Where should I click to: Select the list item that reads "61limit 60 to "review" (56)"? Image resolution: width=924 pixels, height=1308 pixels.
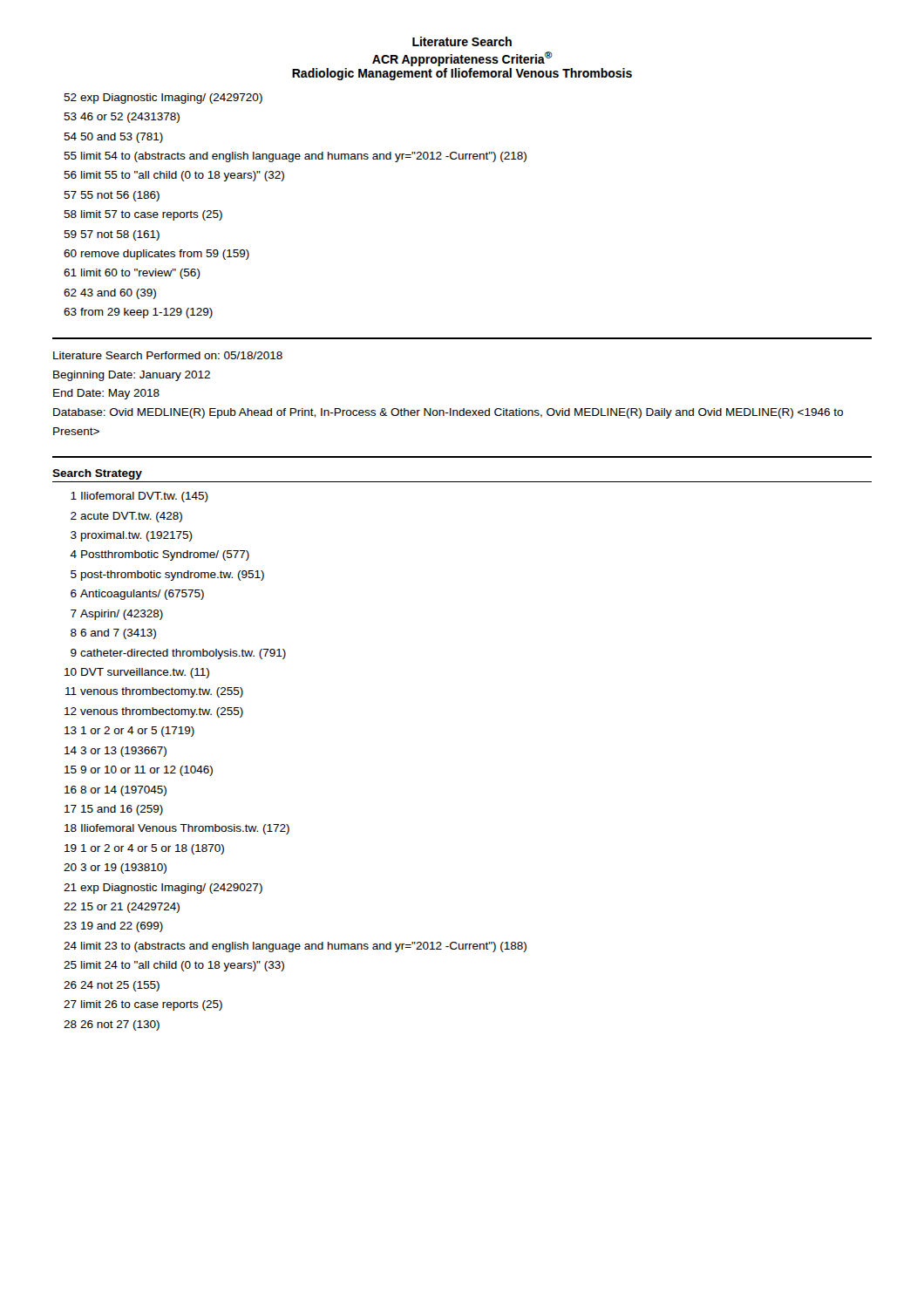point(126,274)
